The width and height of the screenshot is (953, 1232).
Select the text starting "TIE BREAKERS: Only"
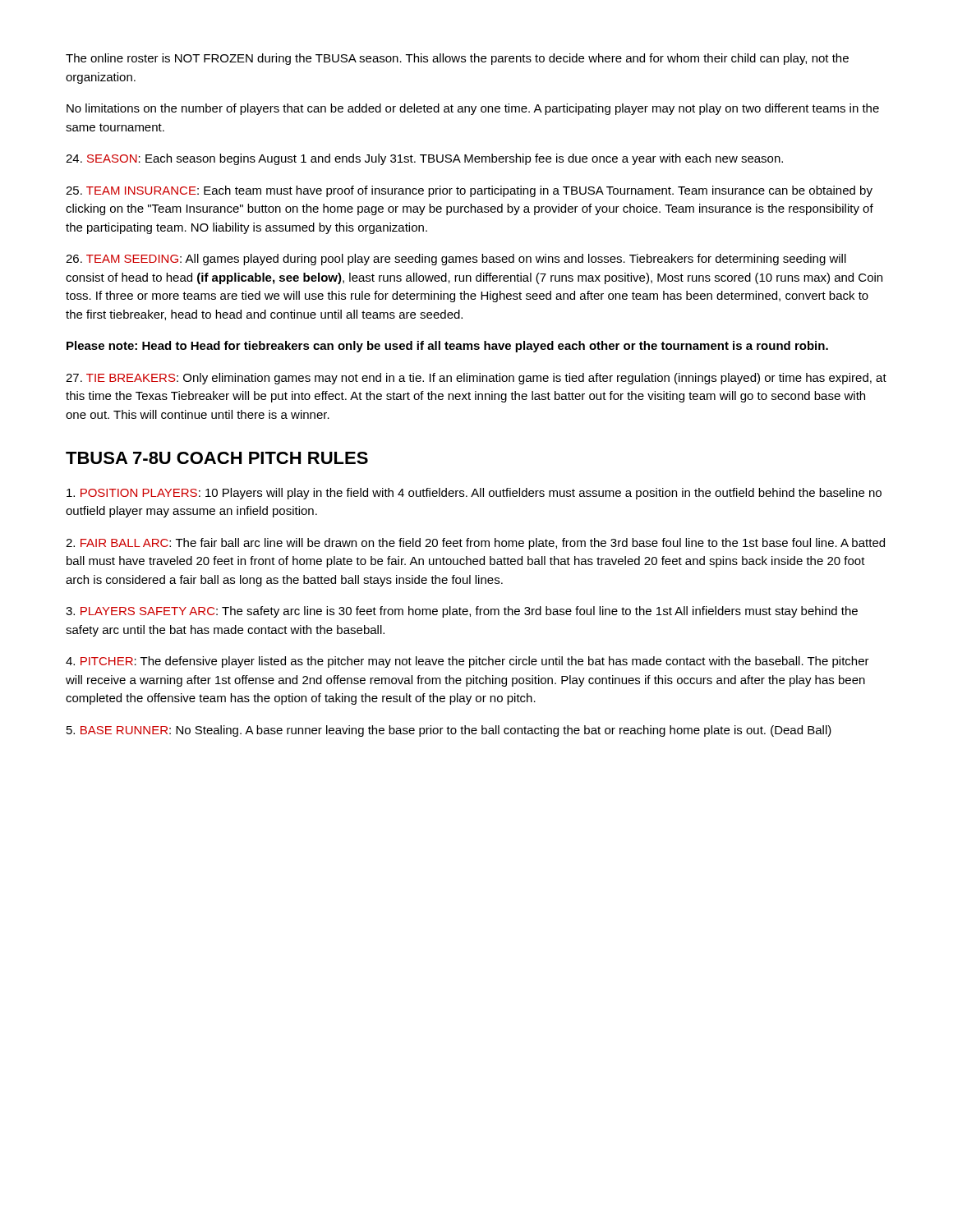click(x=476, y=395)
